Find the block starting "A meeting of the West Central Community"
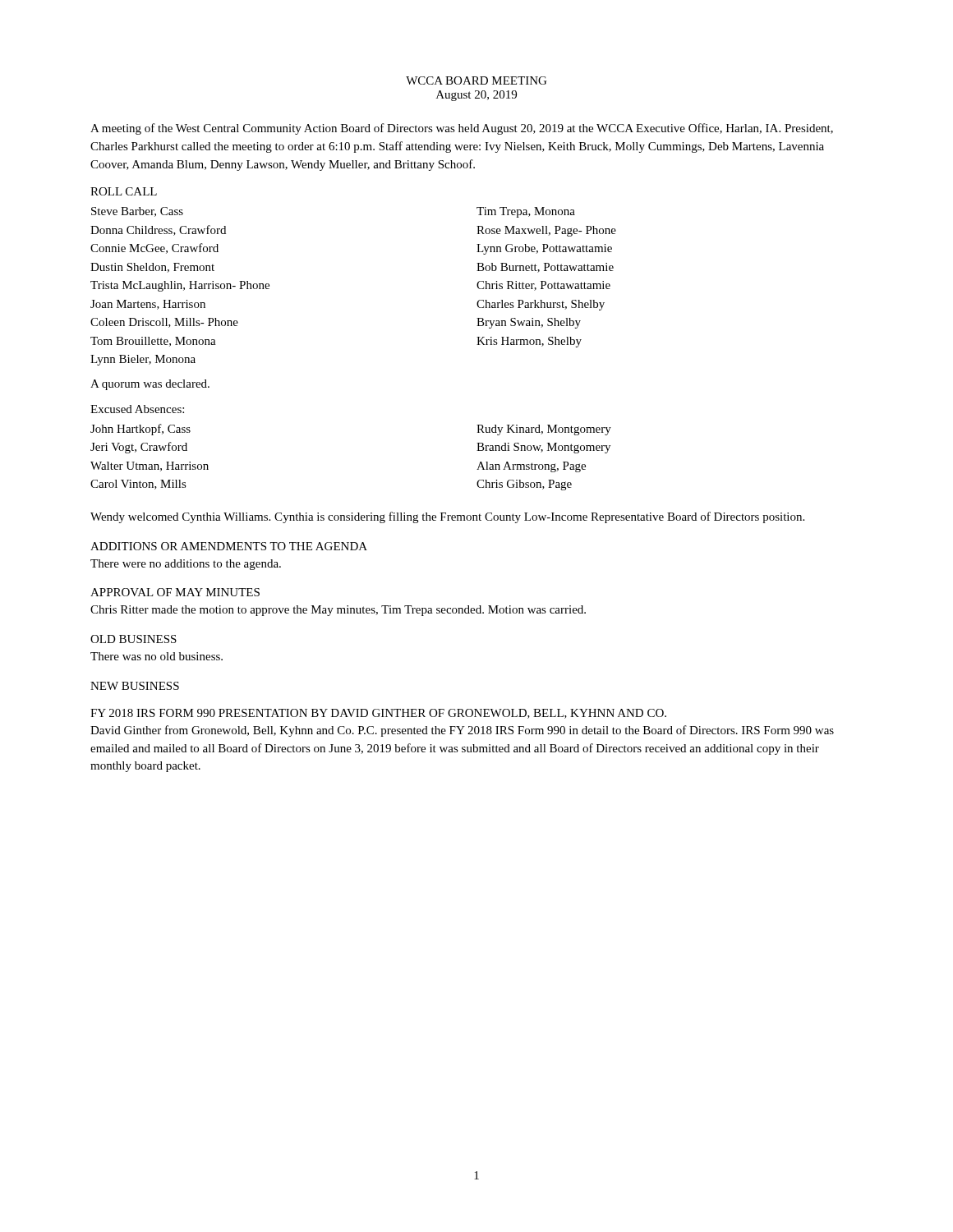The image size is (953, 1232). (462, 146)
